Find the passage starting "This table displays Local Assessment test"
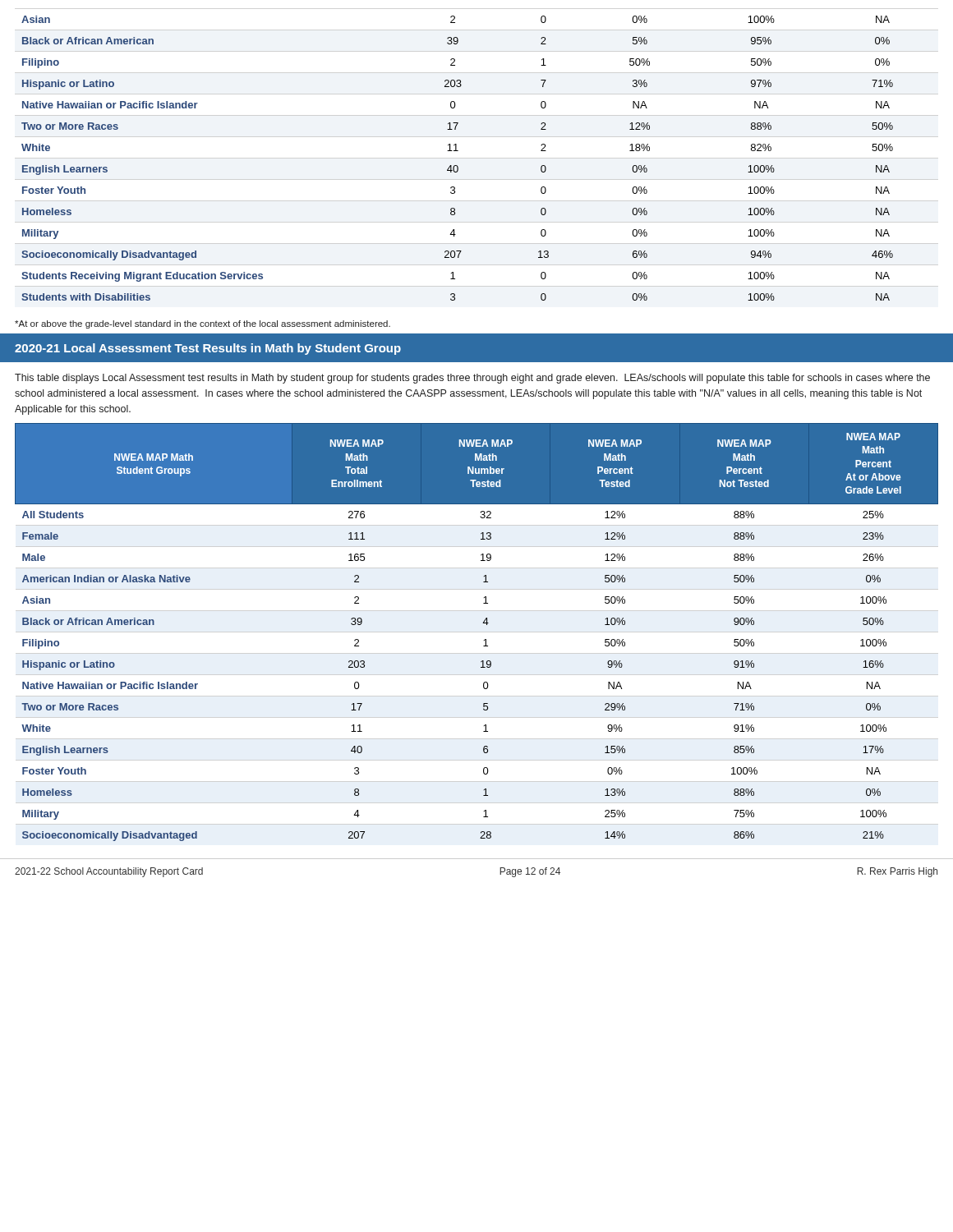This screenshot has height=1232, width=953. pyautogui.click(x=473, y=393)
